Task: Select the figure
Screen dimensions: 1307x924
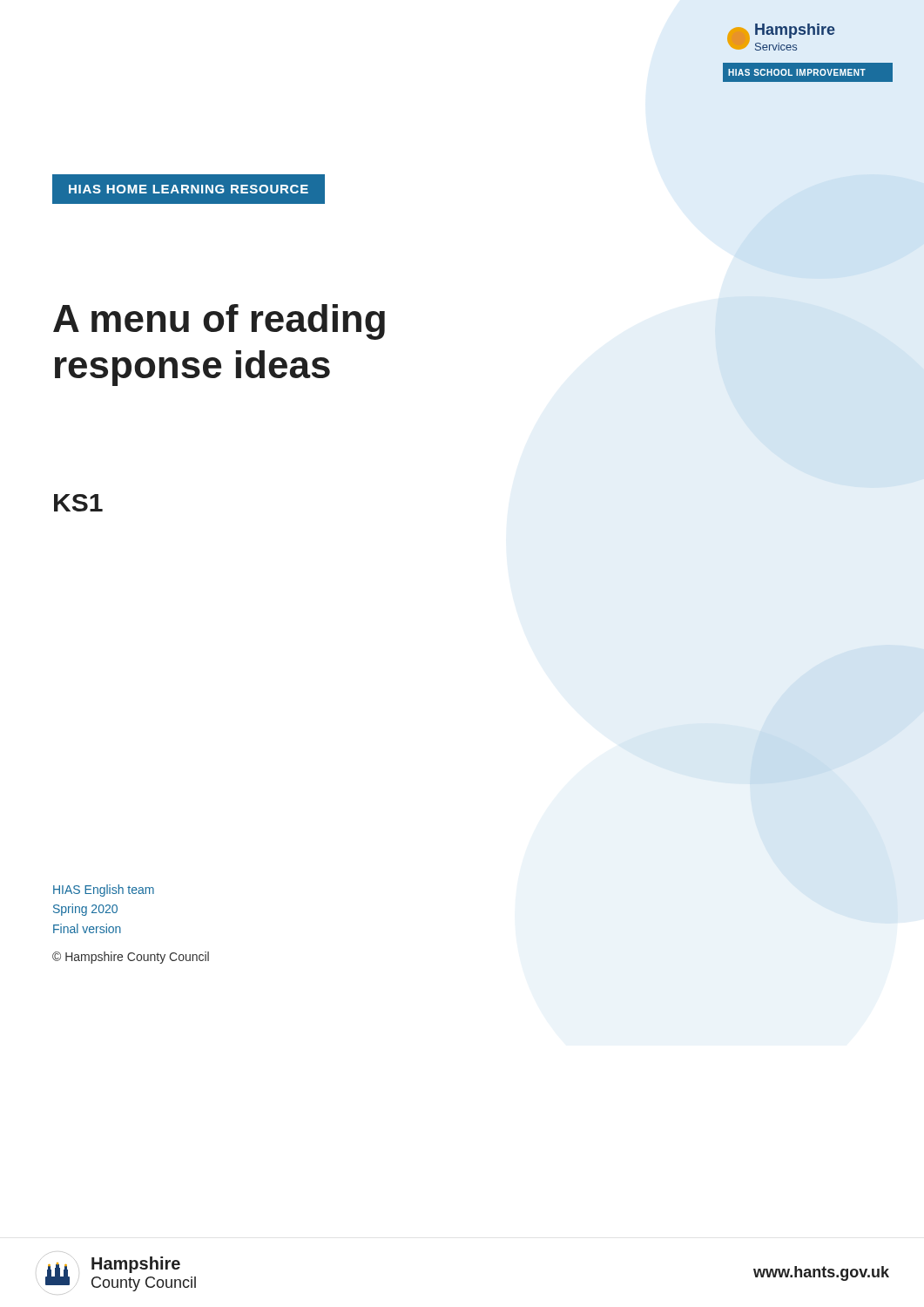Action: 808,54
